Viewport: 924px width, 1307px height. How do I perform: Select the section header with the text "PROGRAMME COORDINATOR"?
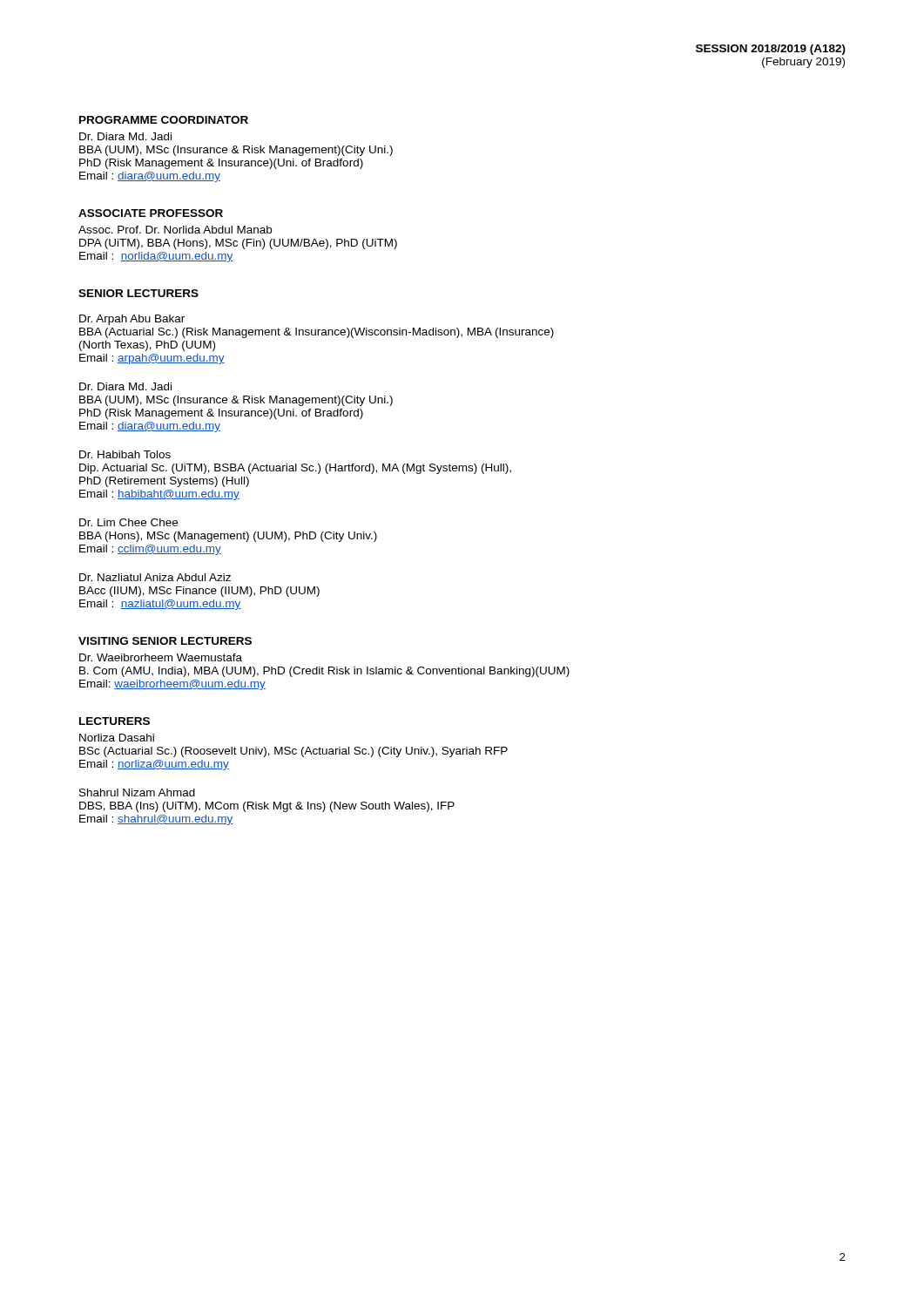coord(163,120)
